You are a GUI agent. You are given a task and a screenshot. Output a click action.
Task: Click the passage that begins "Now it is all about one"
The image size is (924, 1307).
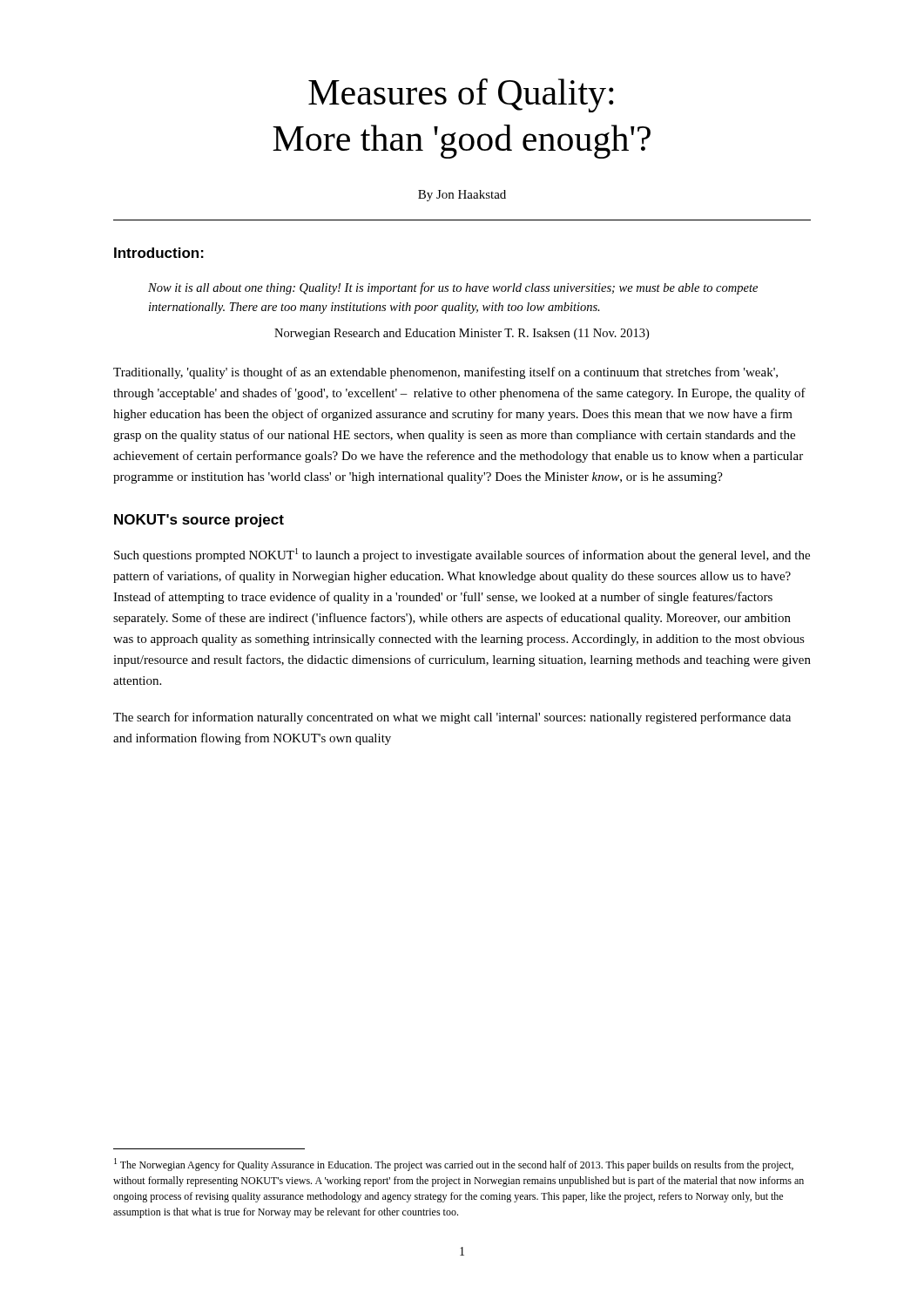453,297
